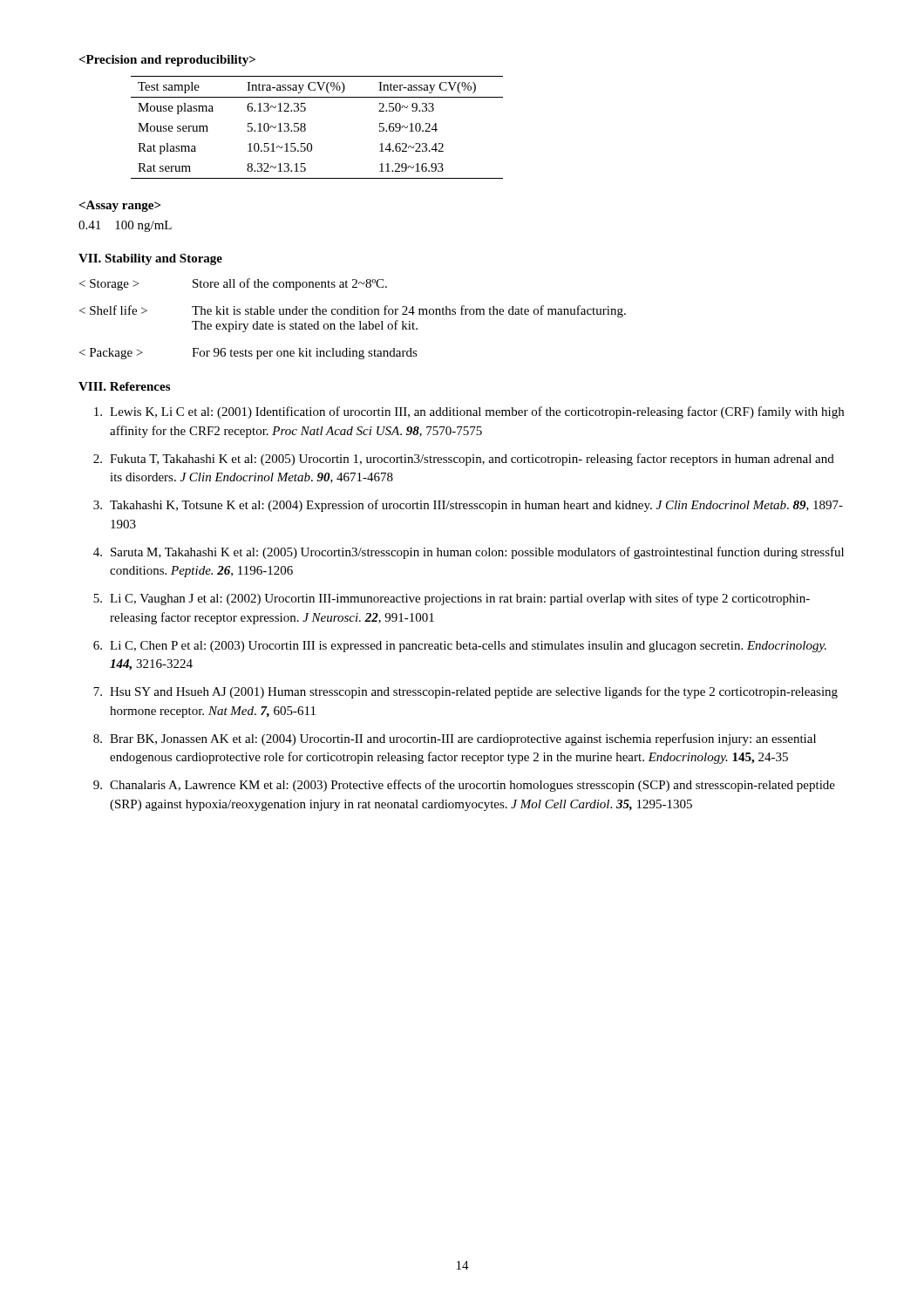Image resolution: width=924 pixels, height=1308 pixels.
Task: Locate the block of text that opens with "5. Li C, Vaughan J"
Action: pyautogui.click(x=462, y=608)
